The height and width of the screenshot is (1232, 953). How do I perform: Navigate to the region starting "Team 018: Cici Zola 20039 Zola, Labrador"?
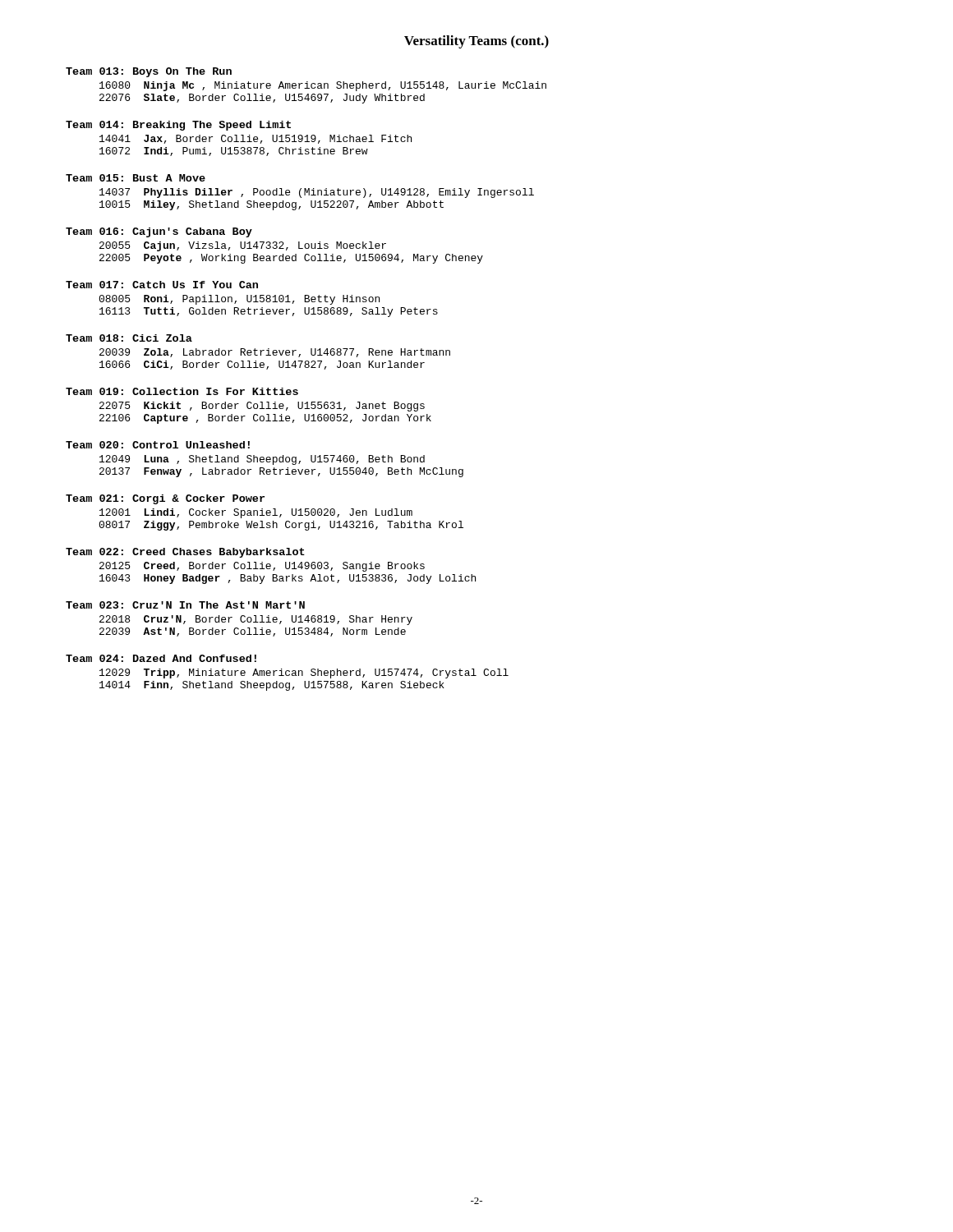tap(129, 338)
